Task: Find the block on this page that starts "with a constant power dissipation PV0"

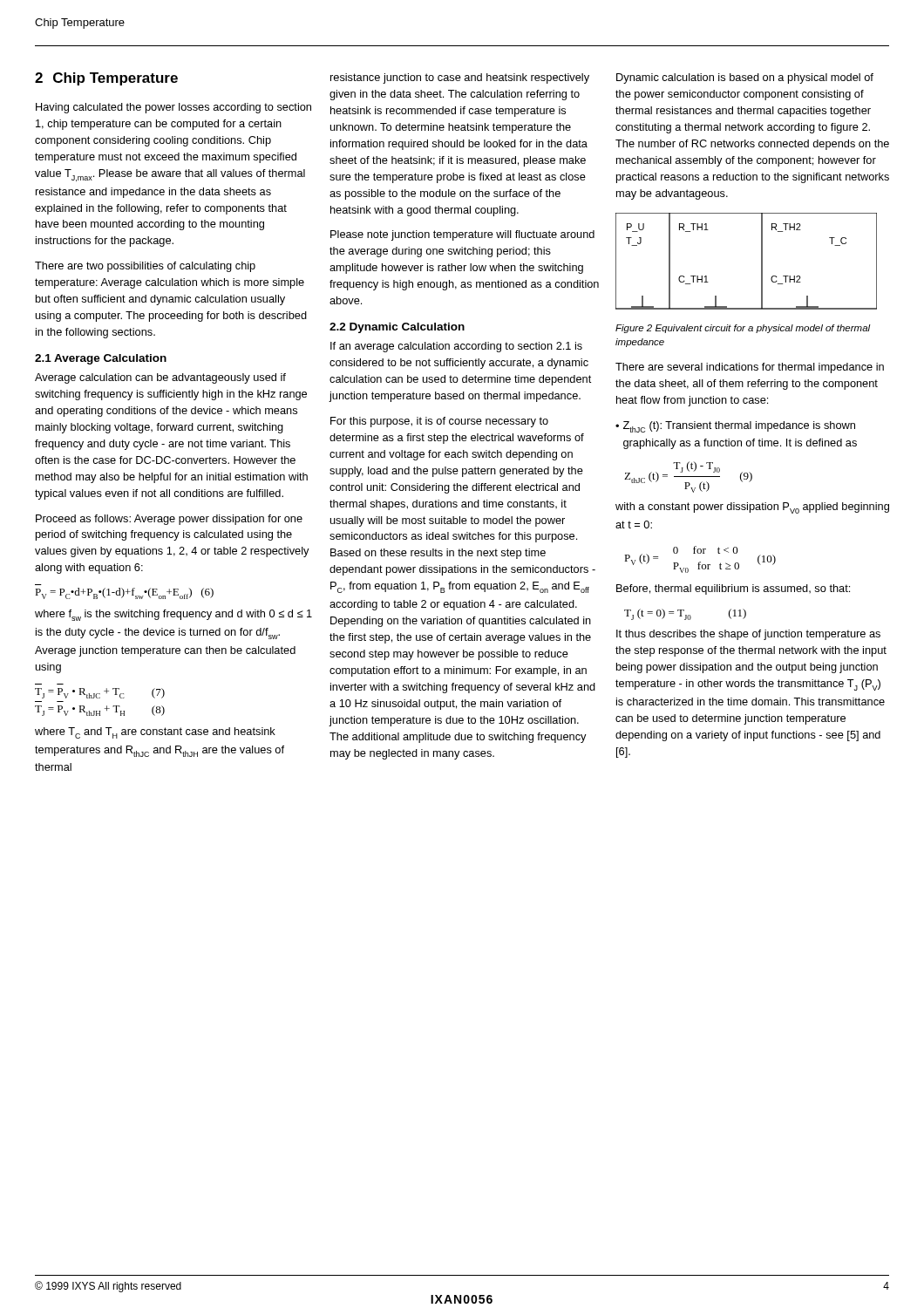Action: click(753, 516)
